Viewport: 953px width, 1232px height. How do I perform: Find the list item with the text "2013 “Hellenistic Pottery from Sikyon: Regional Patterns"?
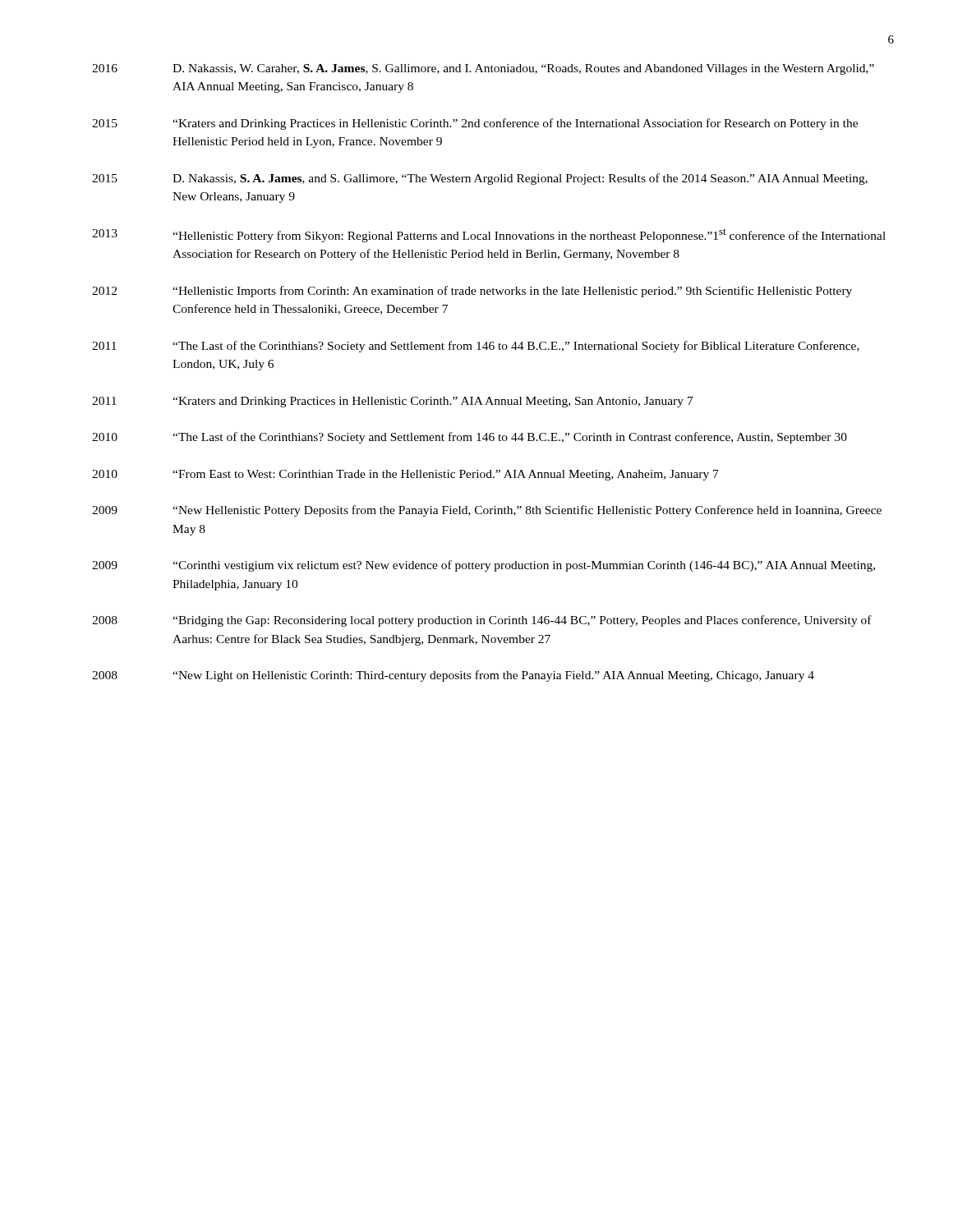click(x=493, y=244)
